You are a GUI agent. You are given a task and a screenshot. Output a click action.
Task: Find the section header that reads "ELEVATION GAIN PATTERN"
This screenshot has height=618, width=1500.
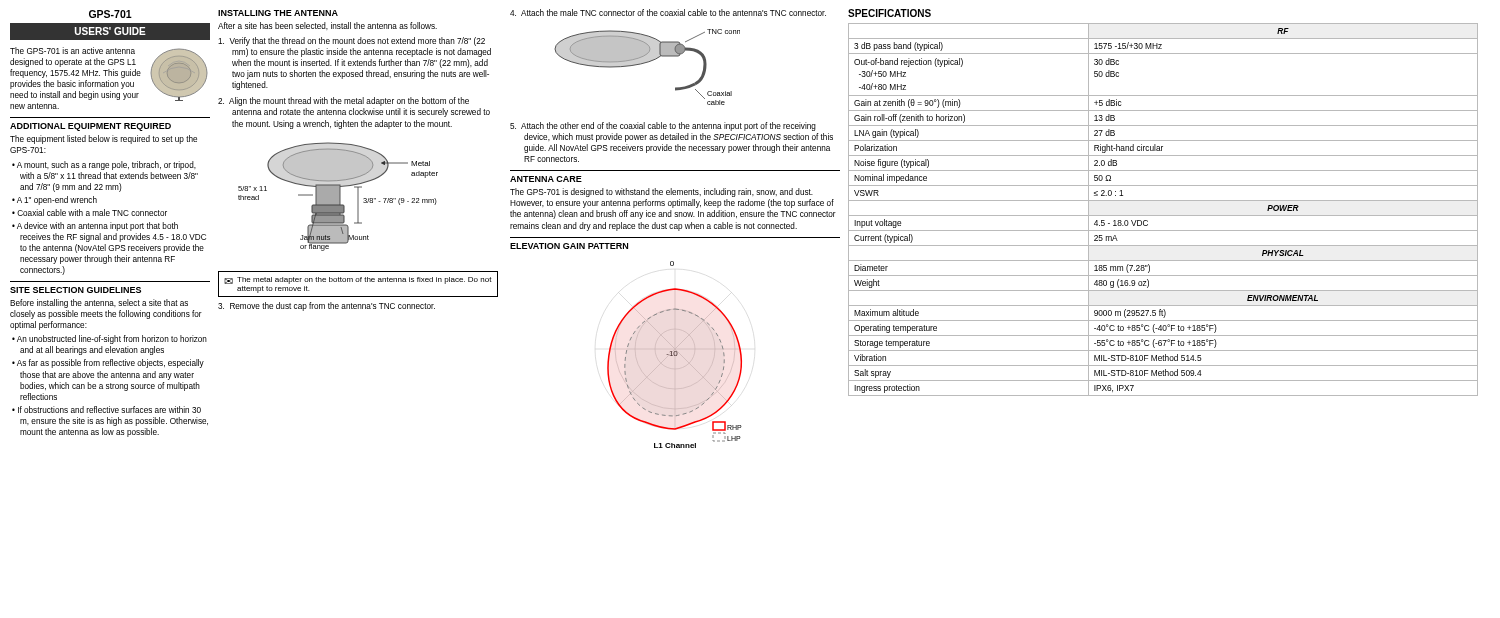pyautogui.click(x=569, y=246)
